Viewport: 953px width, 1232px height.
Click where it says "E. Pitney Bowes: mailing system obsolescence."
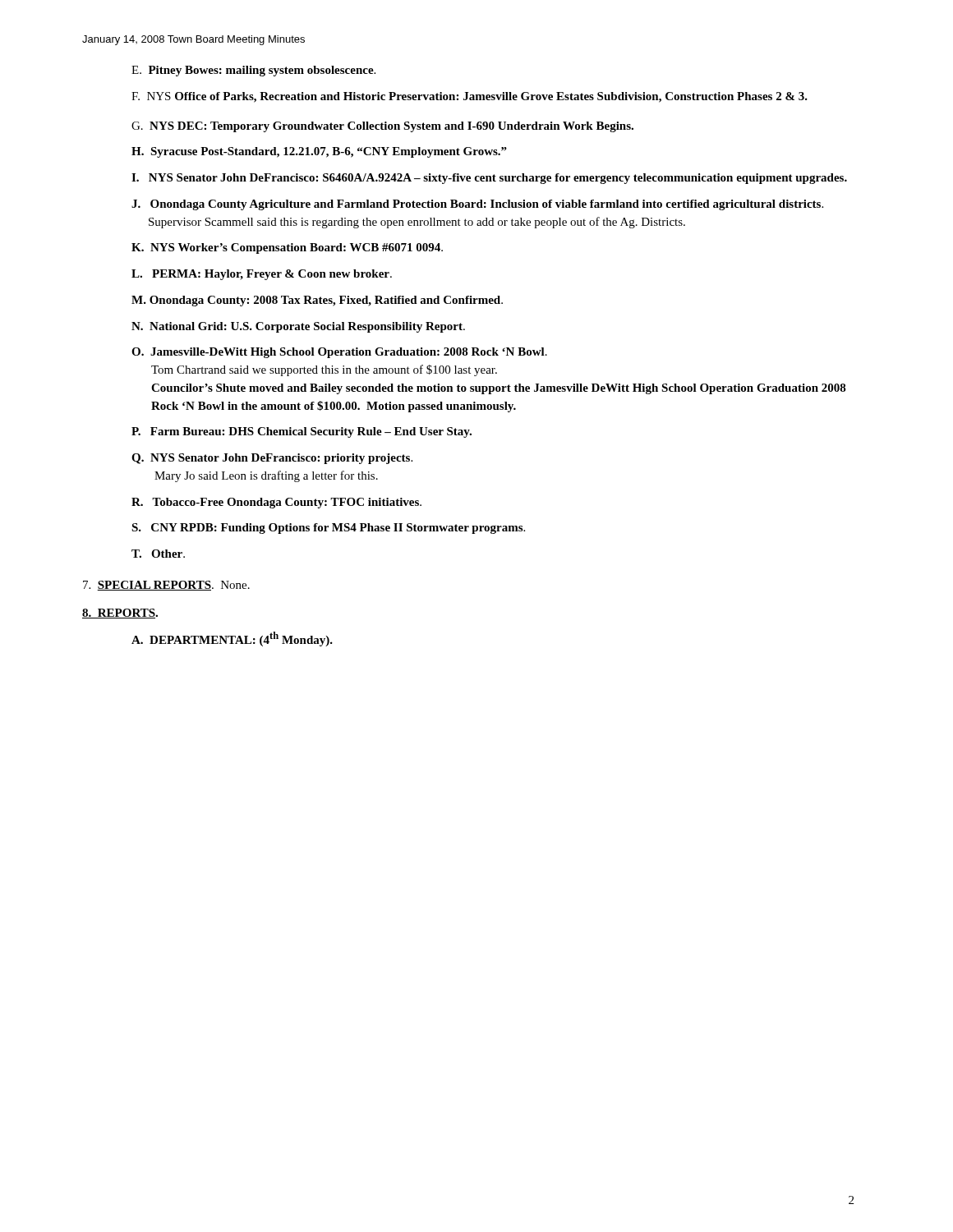click(254, 70)
